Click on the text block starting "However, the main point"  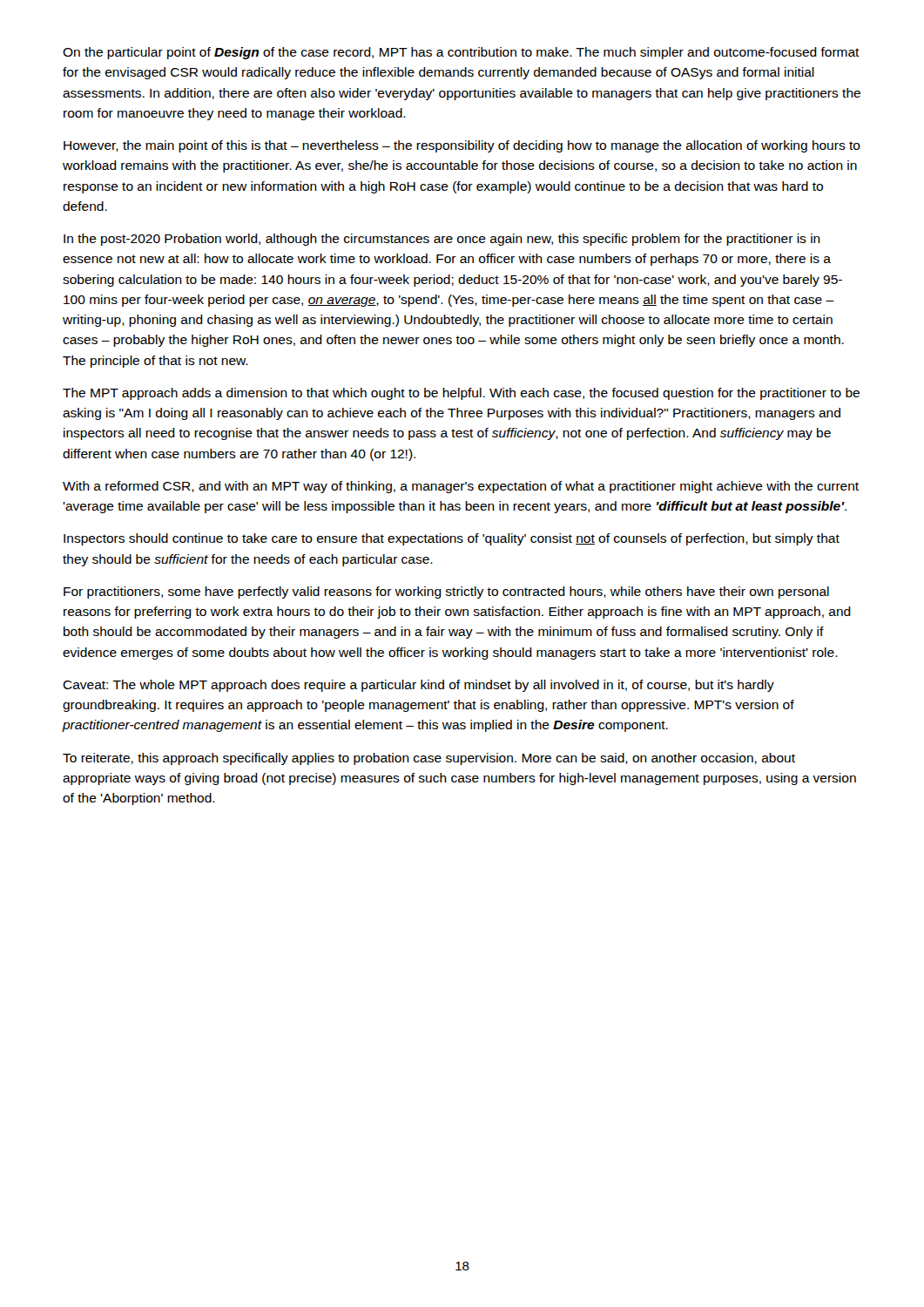pos(462,175)
